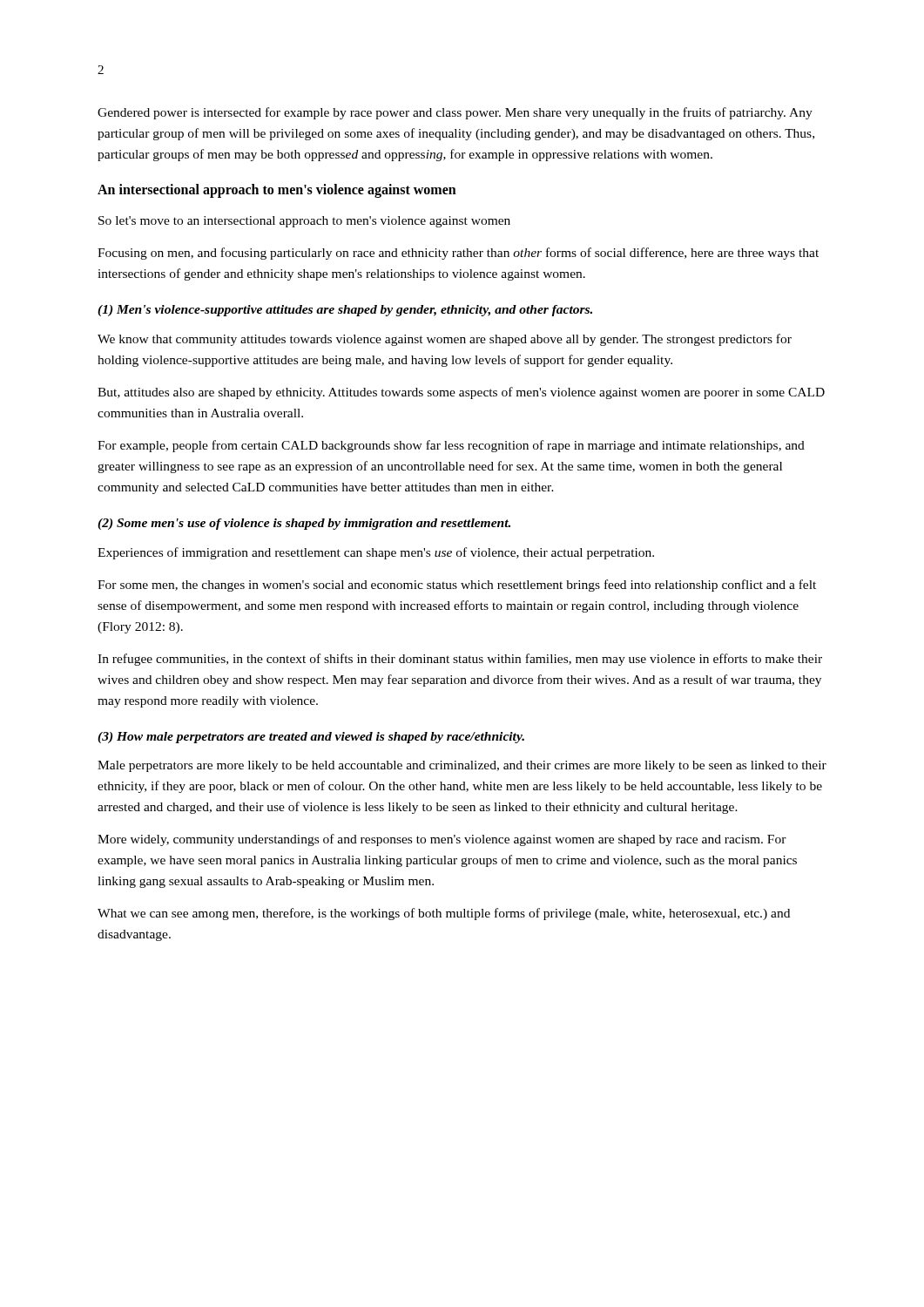Select the section header that reads "(2) Some men's use of violence is shaped"
The image size is (924, 1307).
[x=305, y=522]
